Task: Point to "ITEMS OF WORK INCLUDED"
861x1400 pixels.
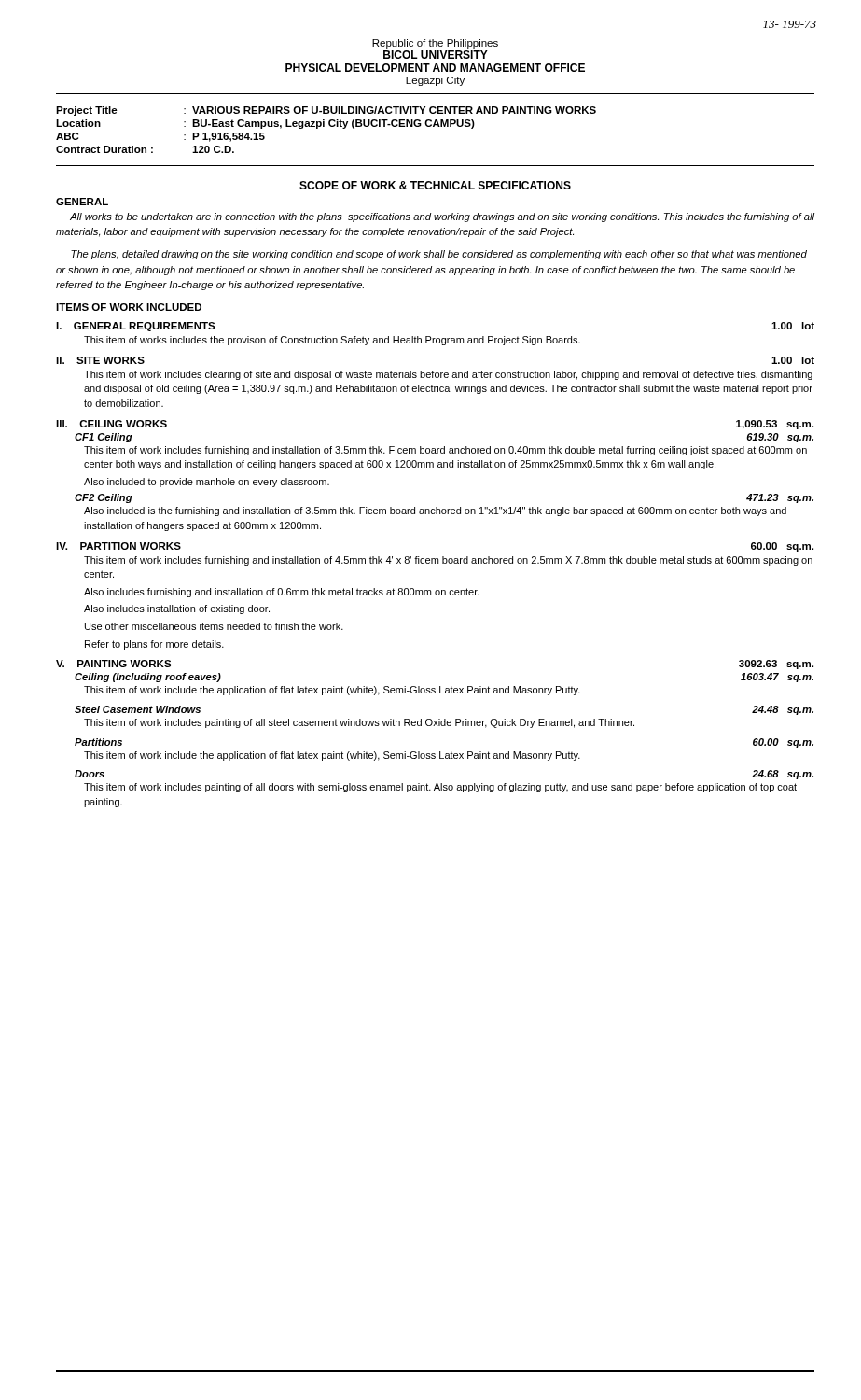Action: point(129,307)
